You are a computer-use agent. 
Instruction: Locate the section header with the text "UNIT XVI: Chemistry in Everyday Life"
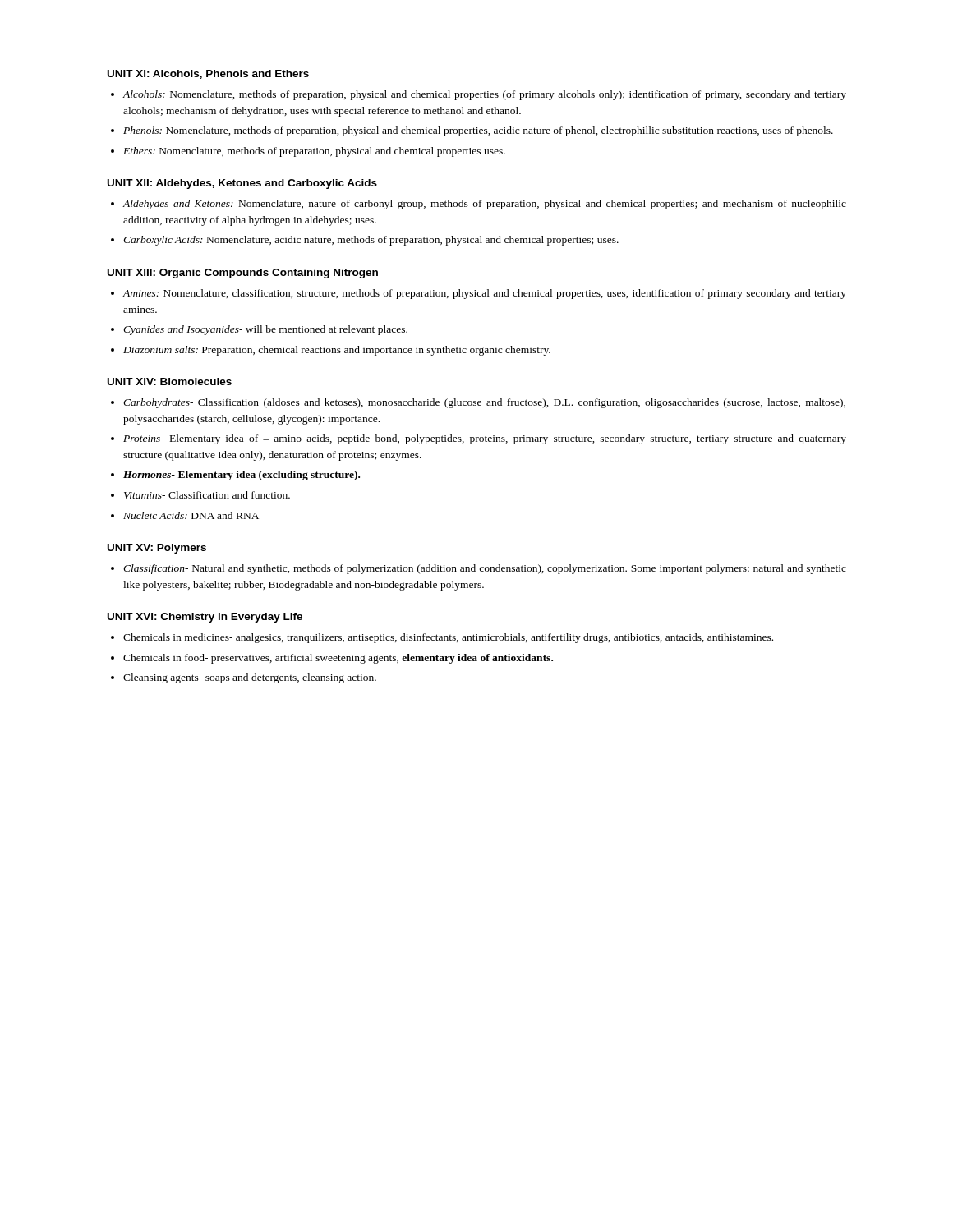(x=205, y=617)
